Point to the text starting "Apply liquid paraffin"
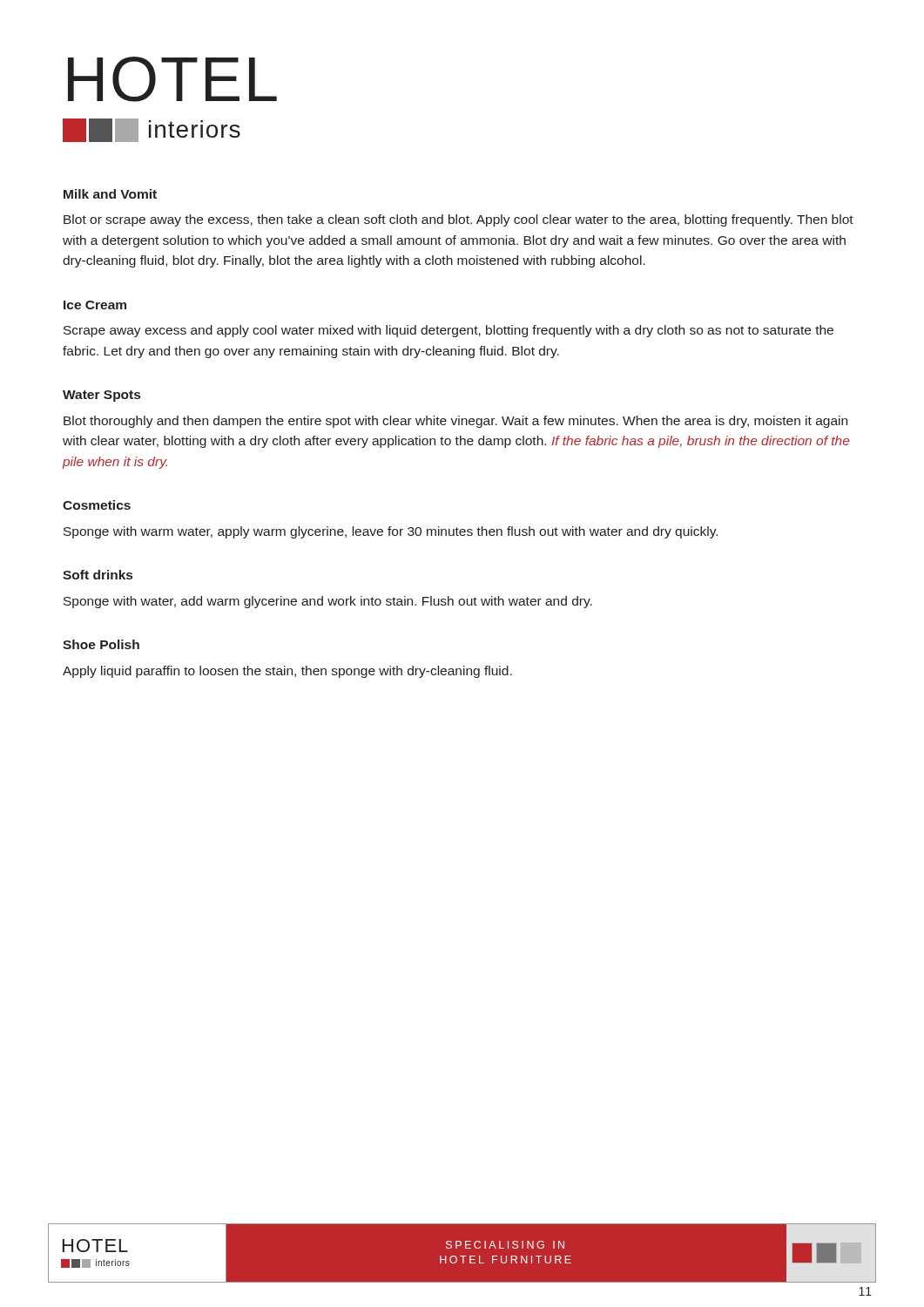Screen dimensions: 1307x924 point(288,670)
